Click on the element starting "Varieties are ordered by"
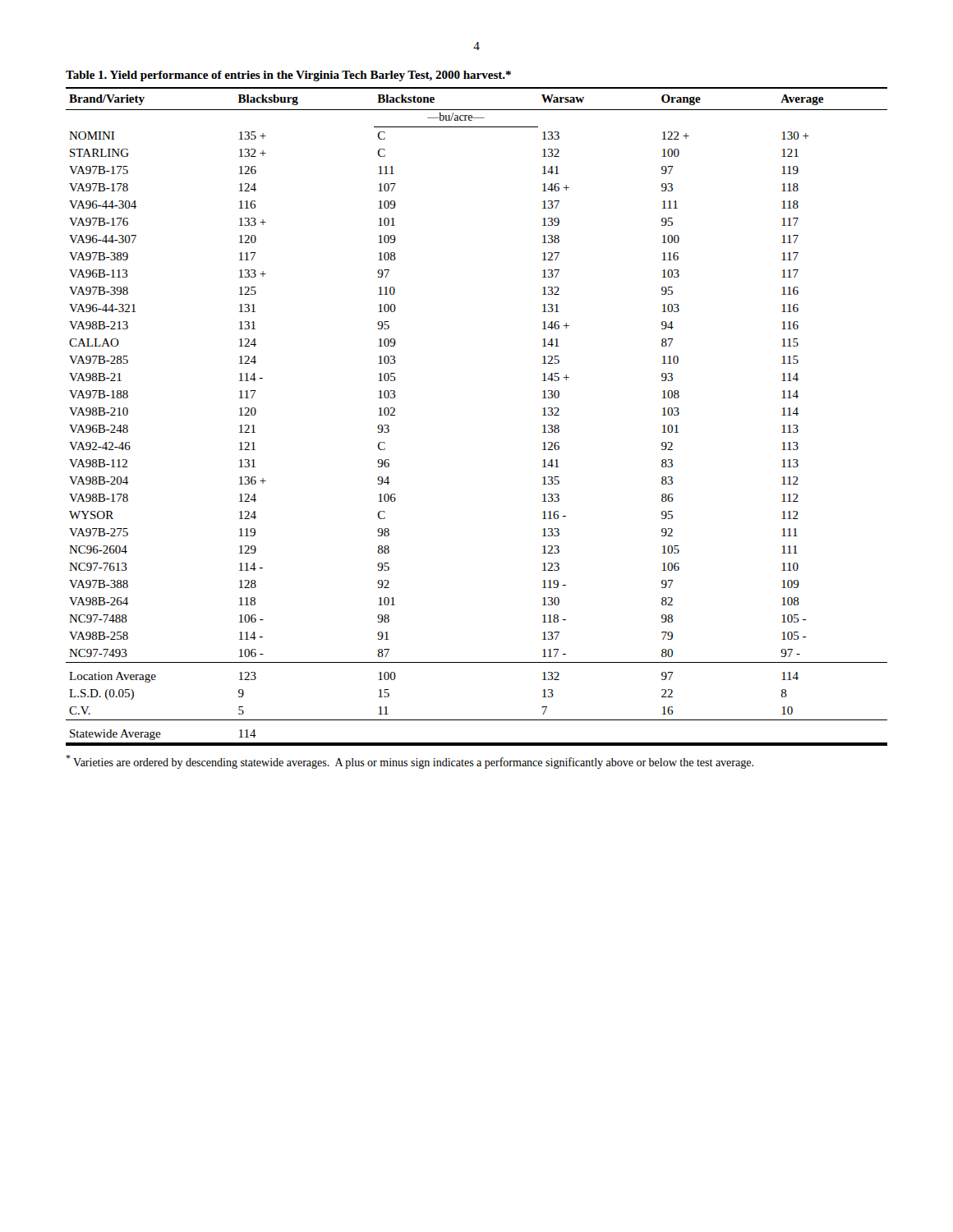953x1232 pixels. click(410, 761)
